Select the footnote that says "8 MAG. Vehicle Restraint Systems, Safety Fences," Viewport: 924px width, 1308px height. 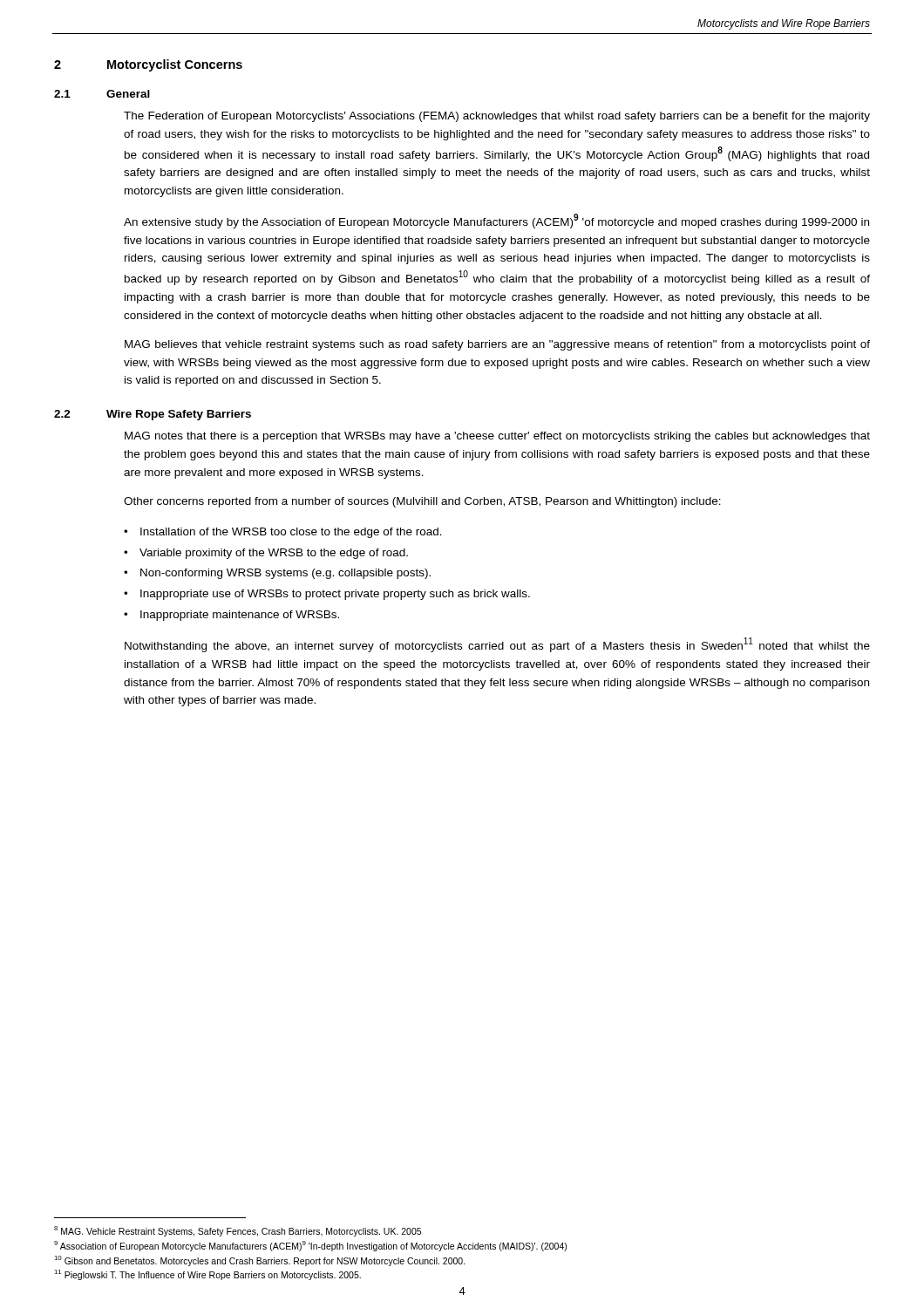coord(462,1250)
